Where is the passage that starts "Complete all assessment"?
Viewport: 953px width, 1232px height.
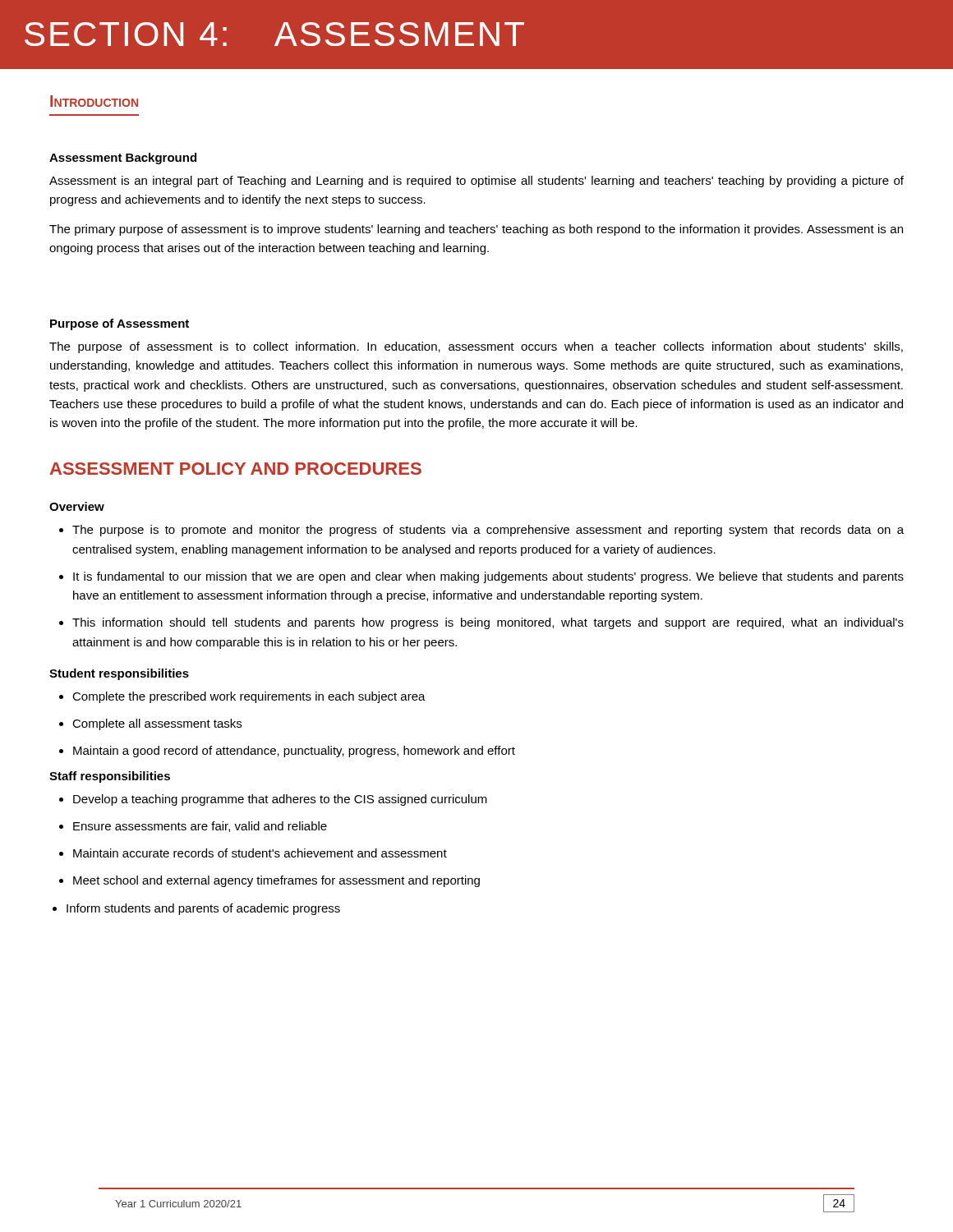(150, 724)
